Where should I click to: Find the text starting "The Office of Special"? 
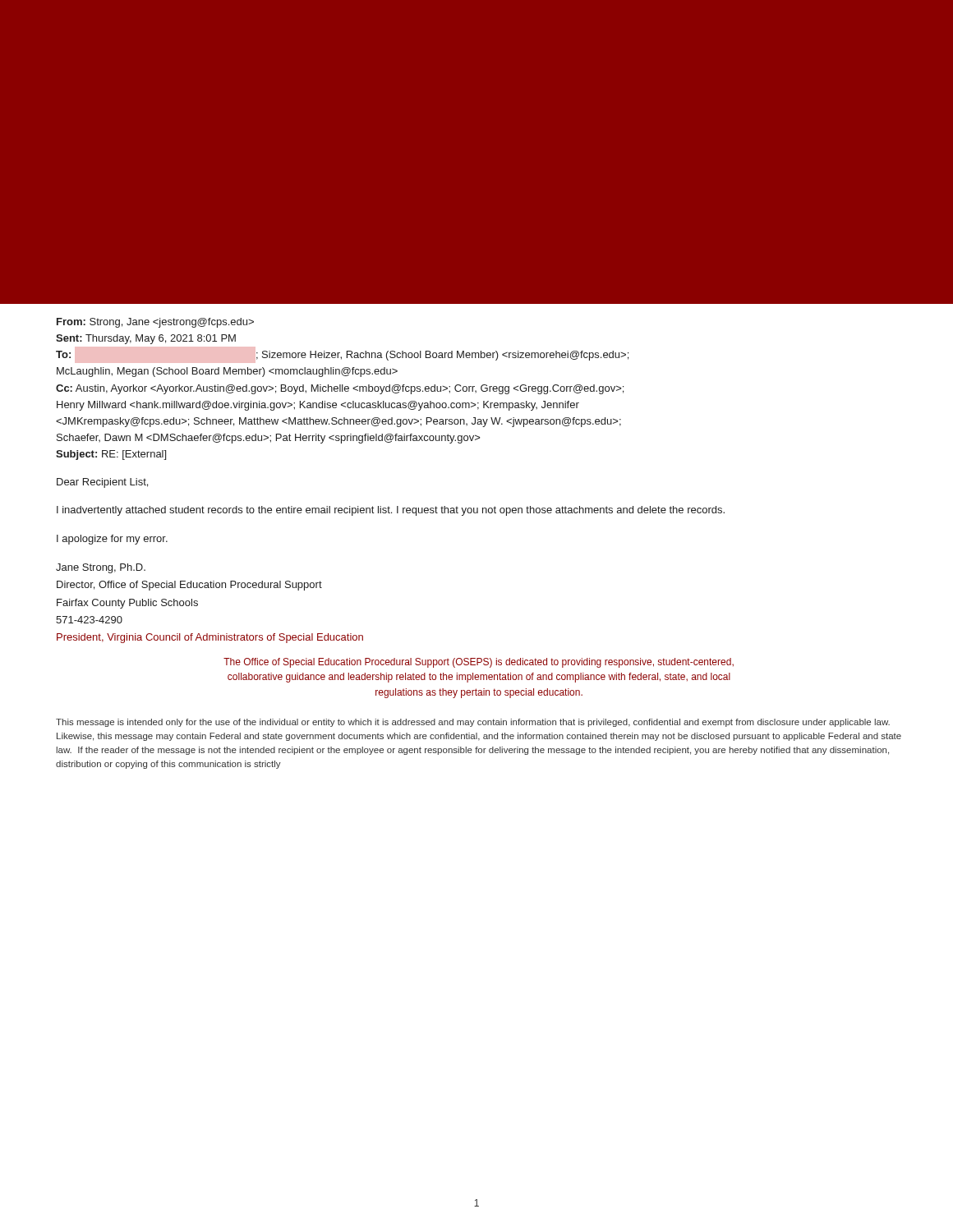coord(479,677)
